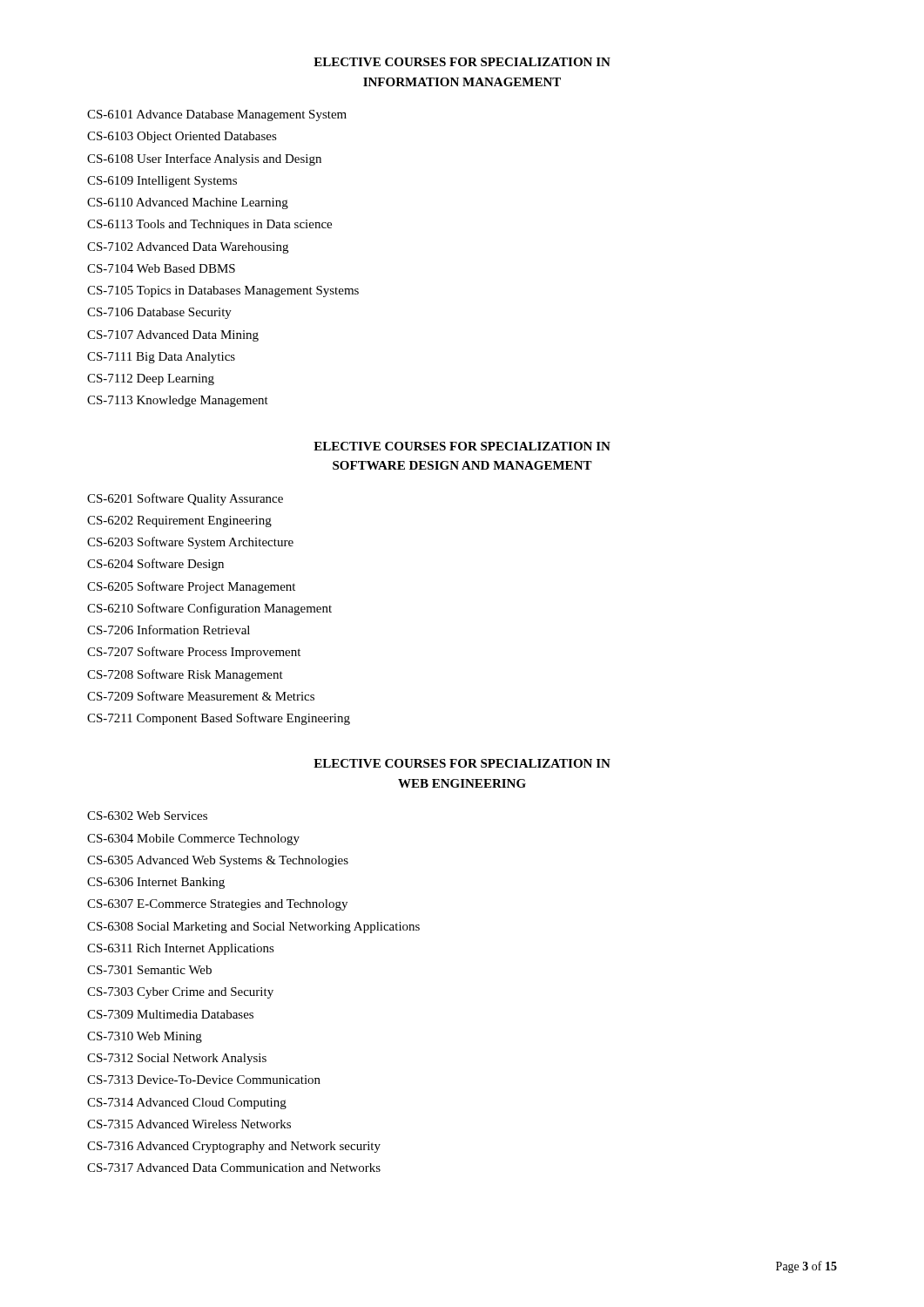Point to "CS-7301 Semantic Web"
This screenshot has width=924, height=1307.
150,970
